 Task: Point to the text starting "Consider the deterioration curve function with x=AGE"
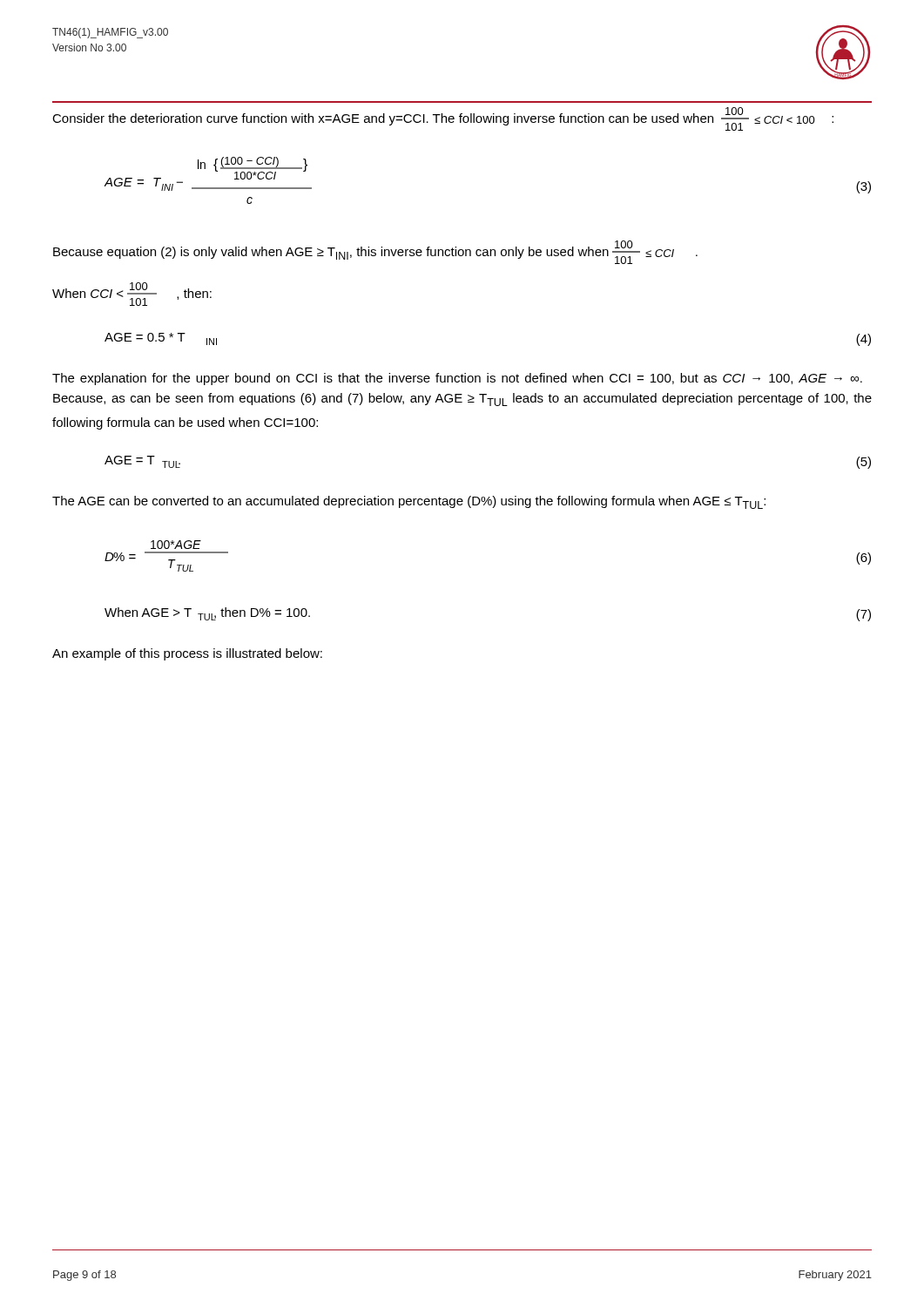click(x=444, y=119)
